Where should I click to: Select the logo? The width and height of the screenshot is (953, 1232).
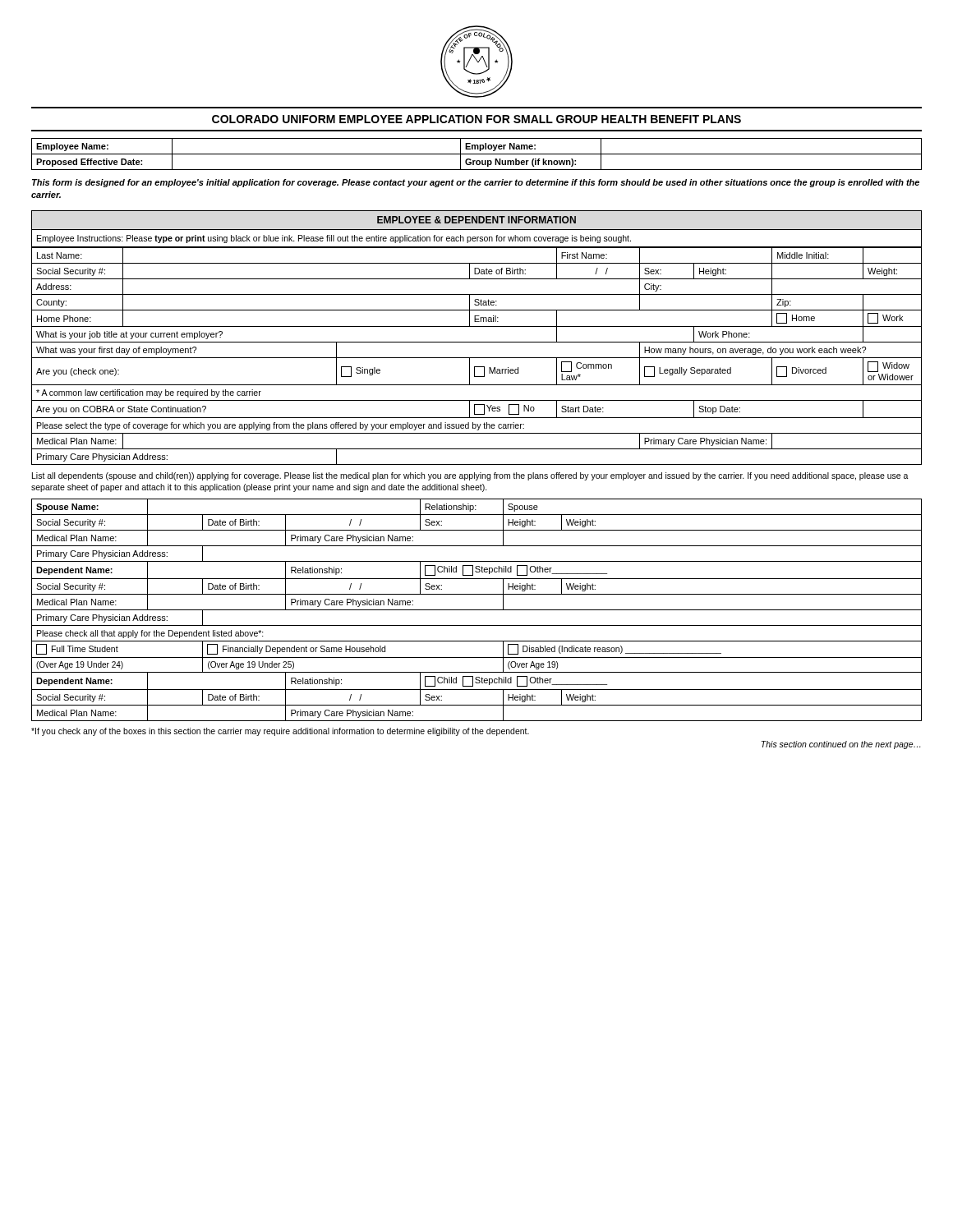(476, 62)
